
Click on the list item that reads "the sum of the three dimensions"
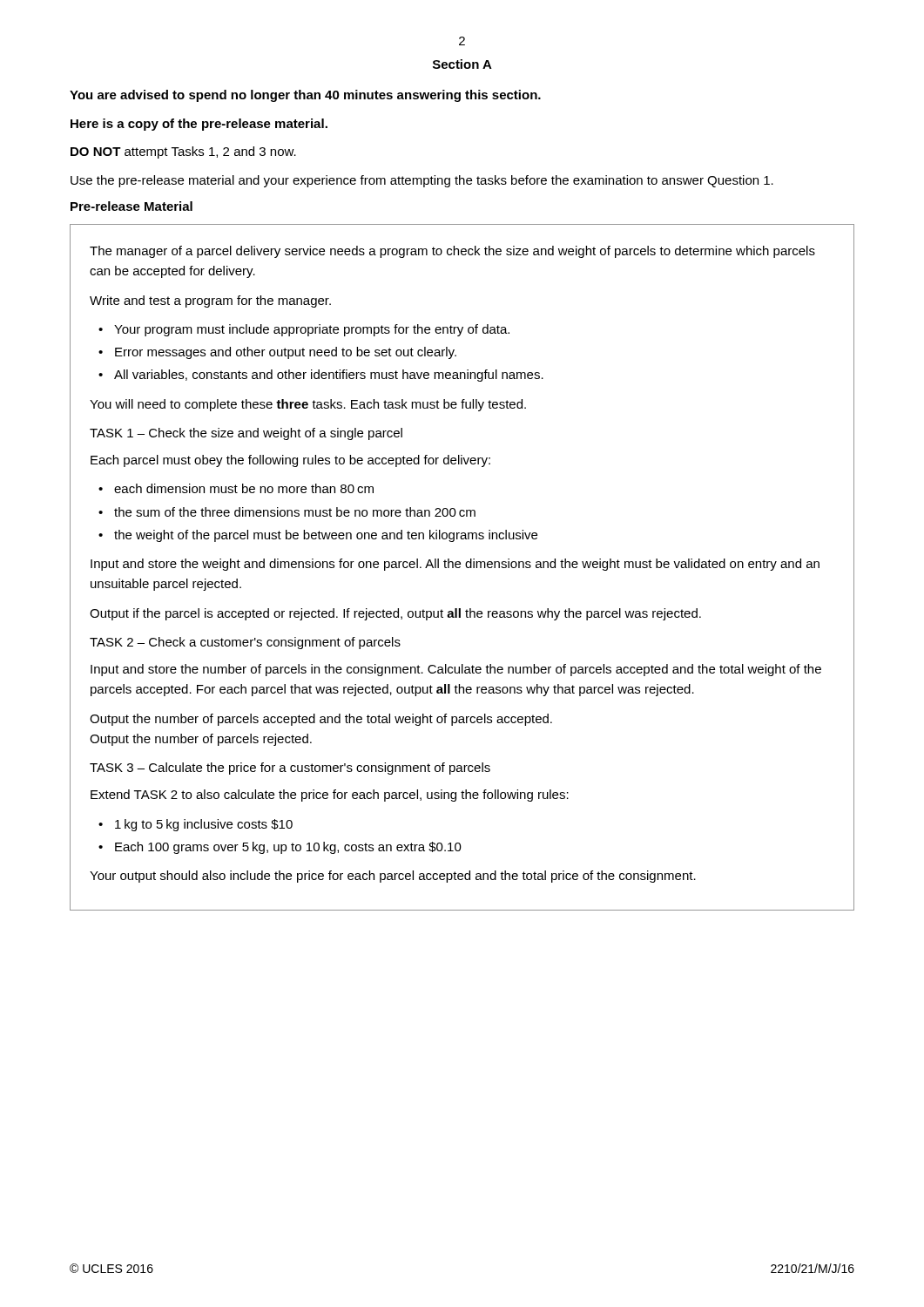[295, 511]
